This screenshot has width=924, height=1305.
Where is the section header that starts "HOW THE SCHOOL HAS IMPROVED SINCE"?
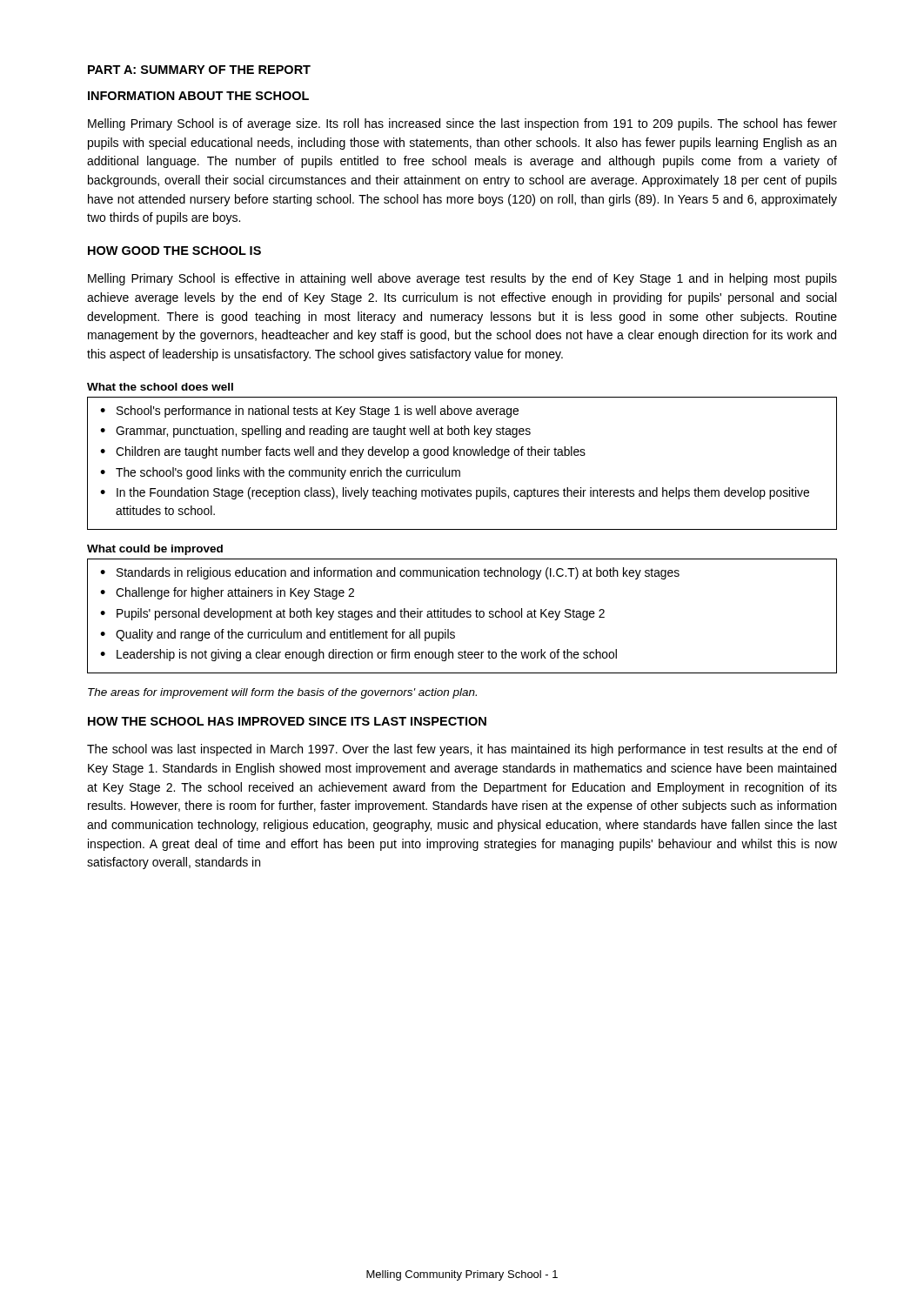(287, 721)
